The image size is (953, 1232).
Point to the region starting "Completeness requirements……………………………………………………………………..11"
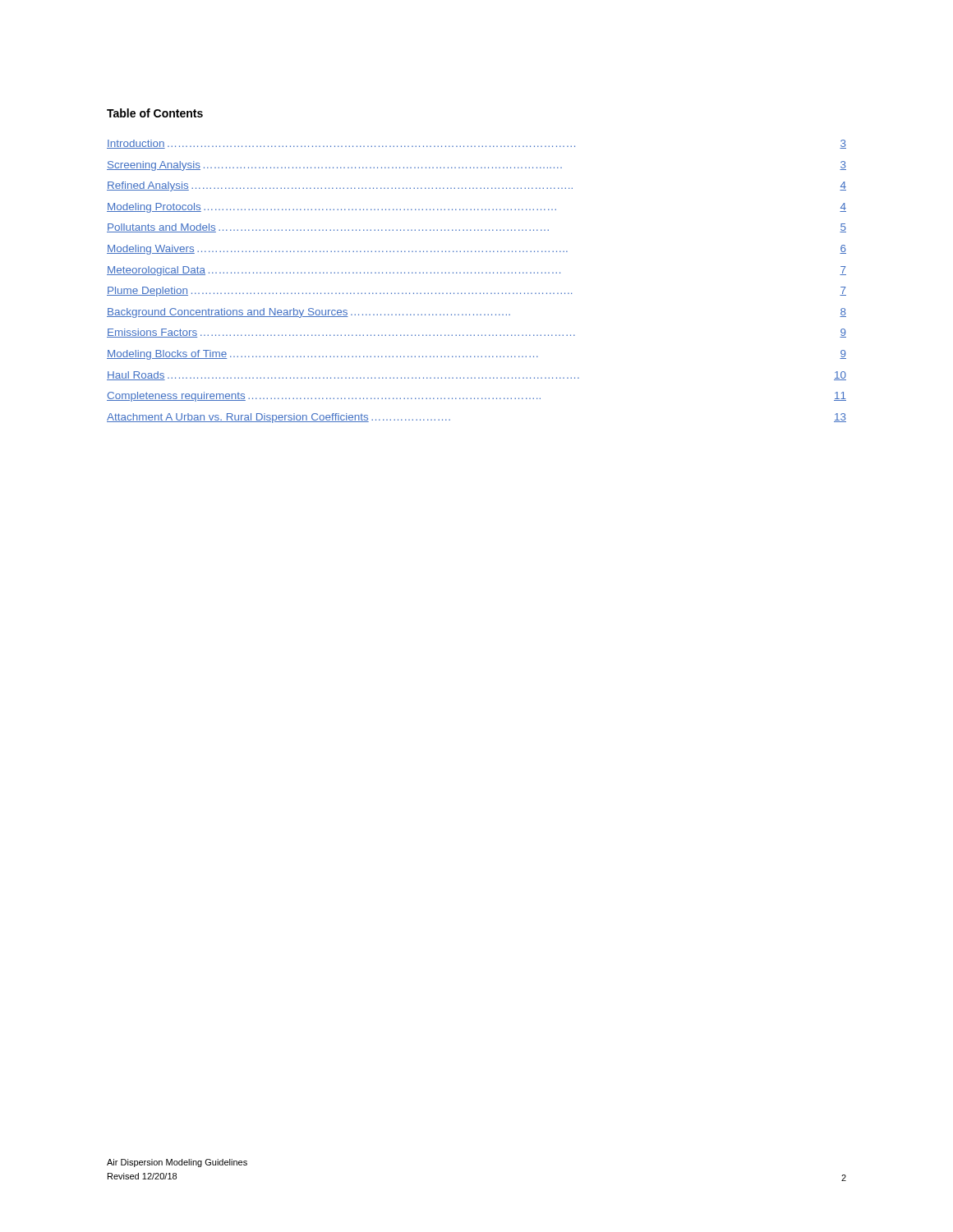coord(476,396)
